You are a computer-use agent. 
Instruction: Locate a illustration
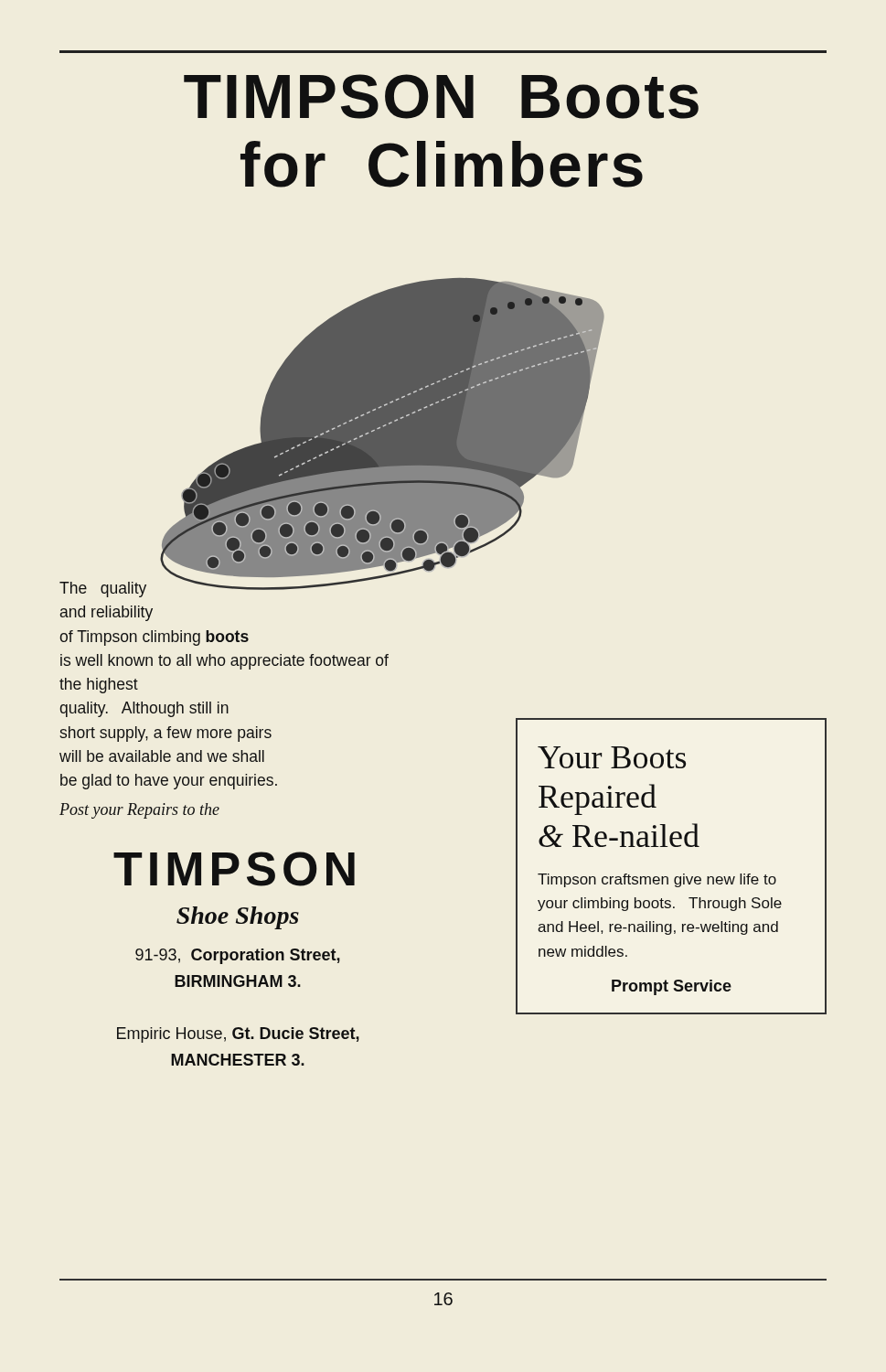tap(370, 430)
